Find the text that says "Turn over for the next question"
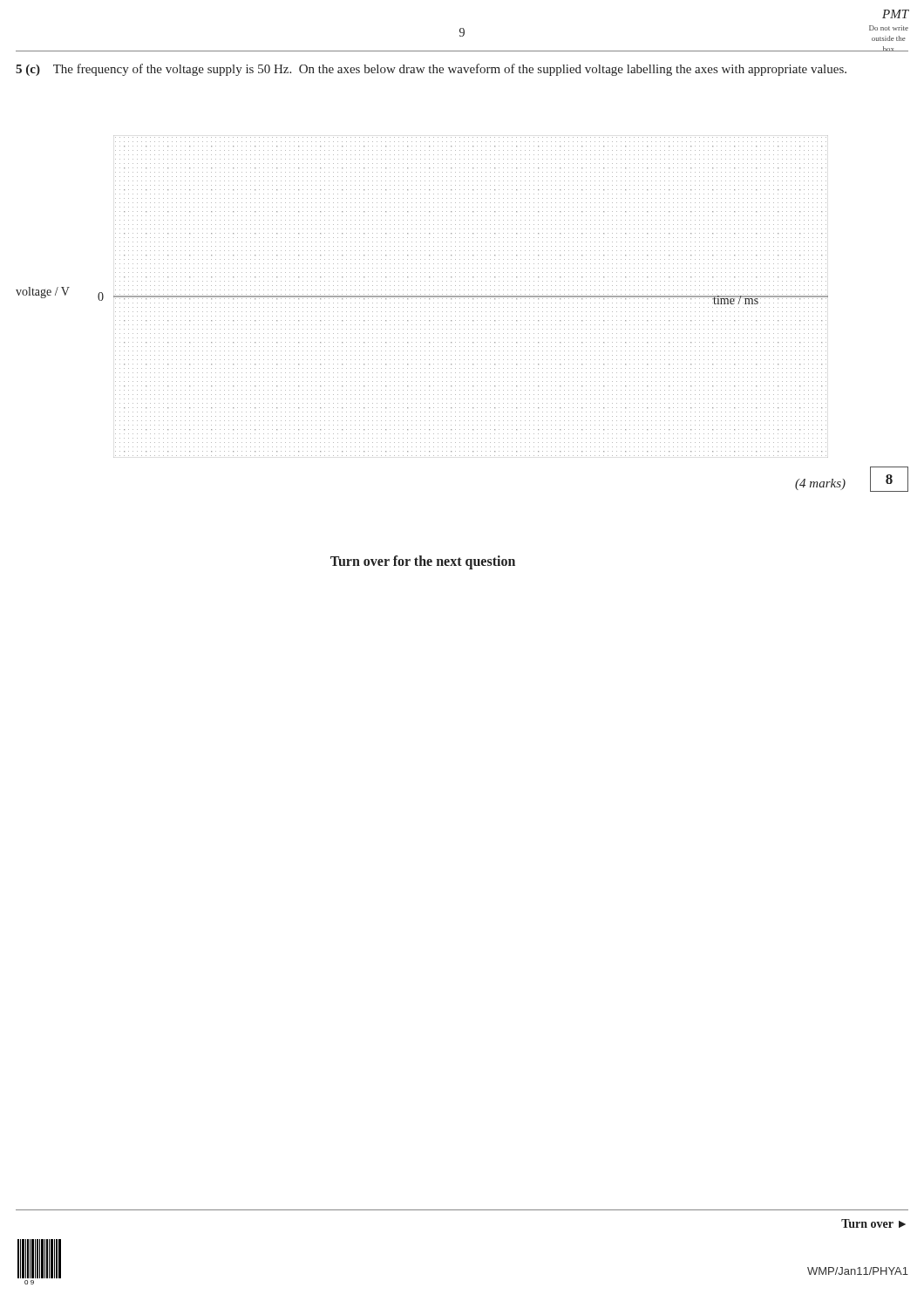Viewport: 924px width, 1308px height. click(423, 561)
